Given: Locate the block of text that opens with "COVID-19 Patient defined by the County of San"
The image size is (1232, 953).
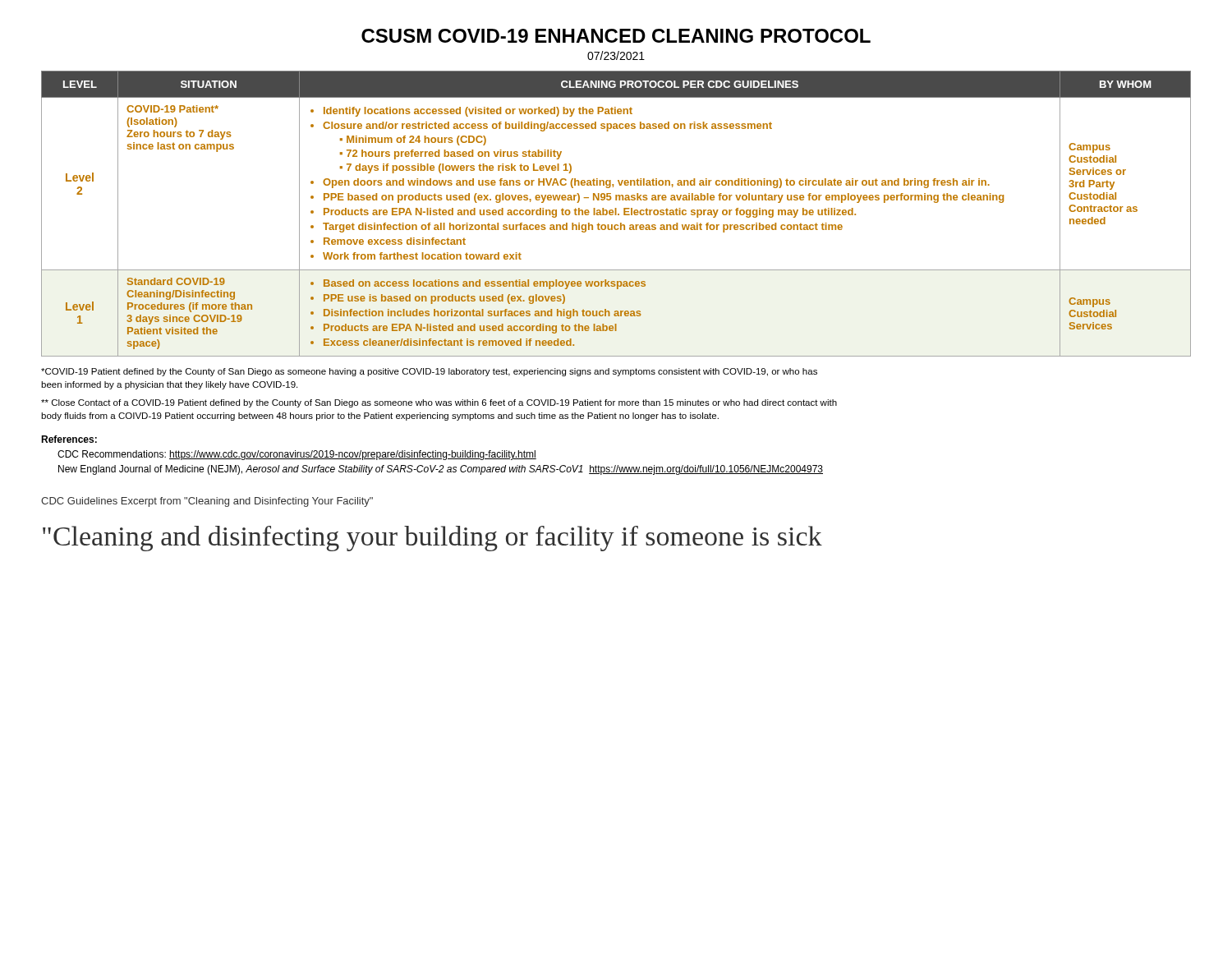Looking at the screenshot, I should [x=616, y=378].
